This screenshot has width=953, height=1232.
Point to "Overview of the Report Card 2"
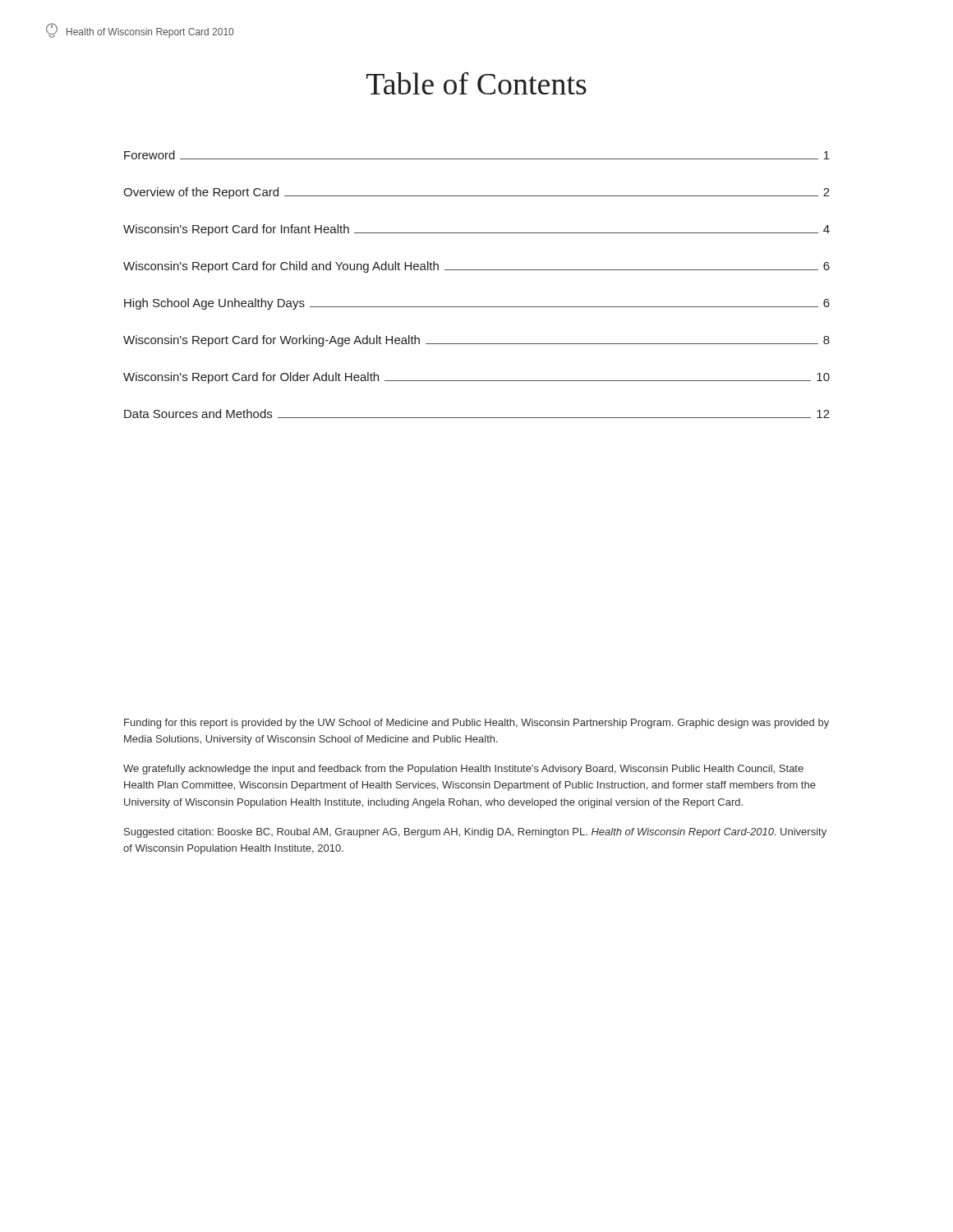pyautogui.click(x=476, y=192)
